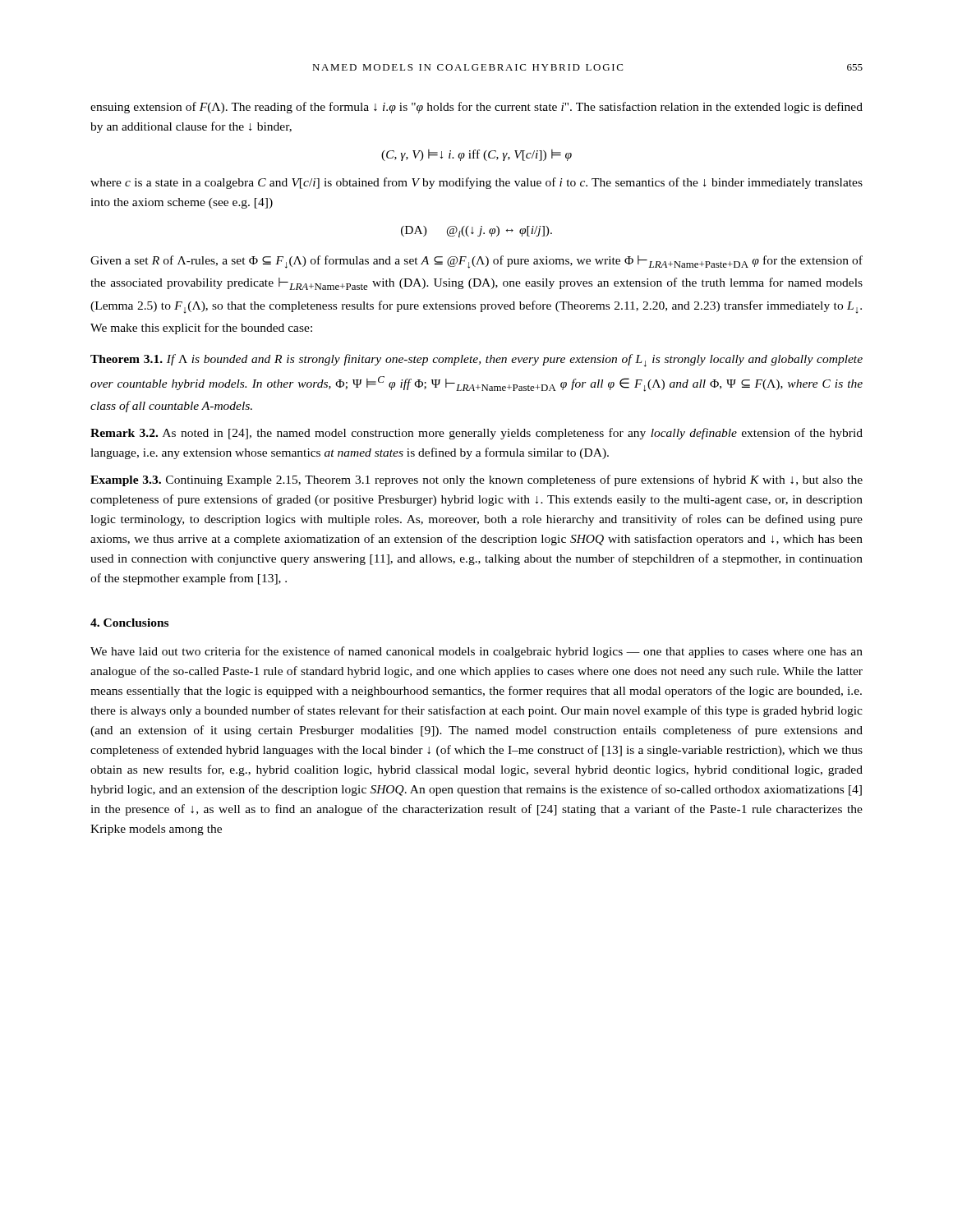Locate the text block with the text "ensuing extension of F(Λ). The reading"

(x=476, y=116)
